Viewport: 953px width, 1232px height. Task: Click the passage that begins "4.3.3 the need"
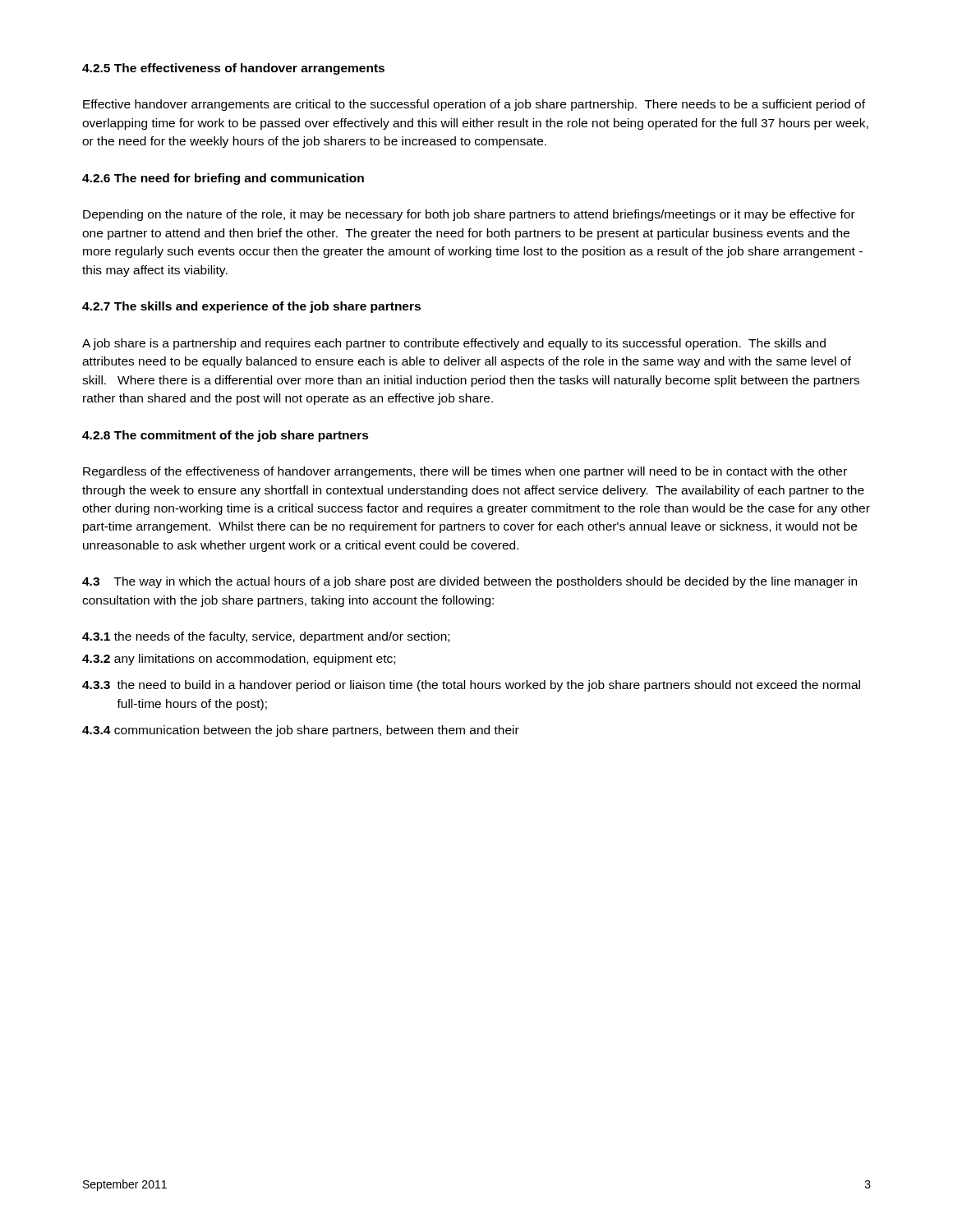point(476,695)
